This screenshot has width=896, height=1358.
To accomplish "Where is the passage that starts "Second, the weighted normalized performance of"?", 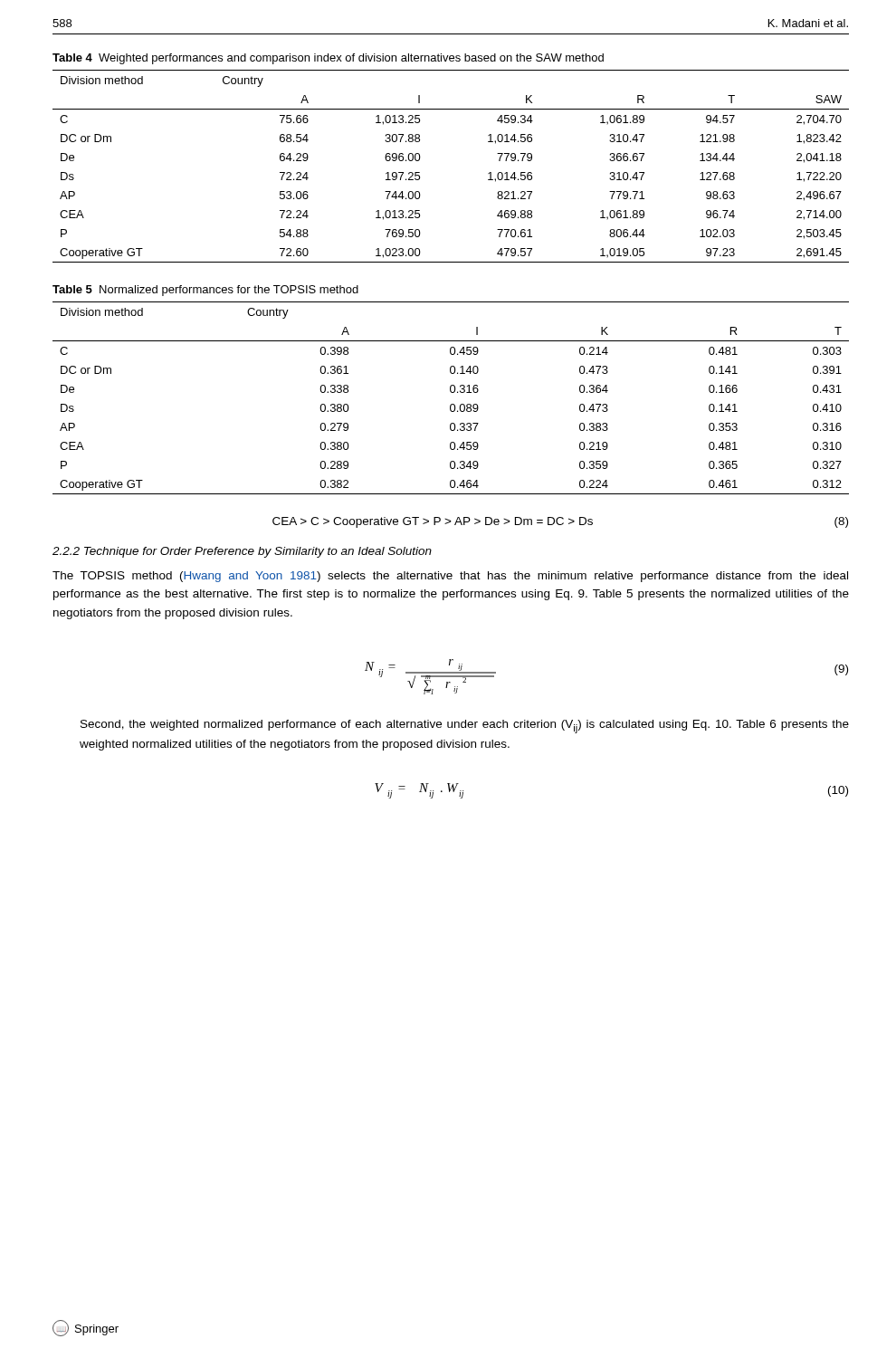I will (464, 734).
